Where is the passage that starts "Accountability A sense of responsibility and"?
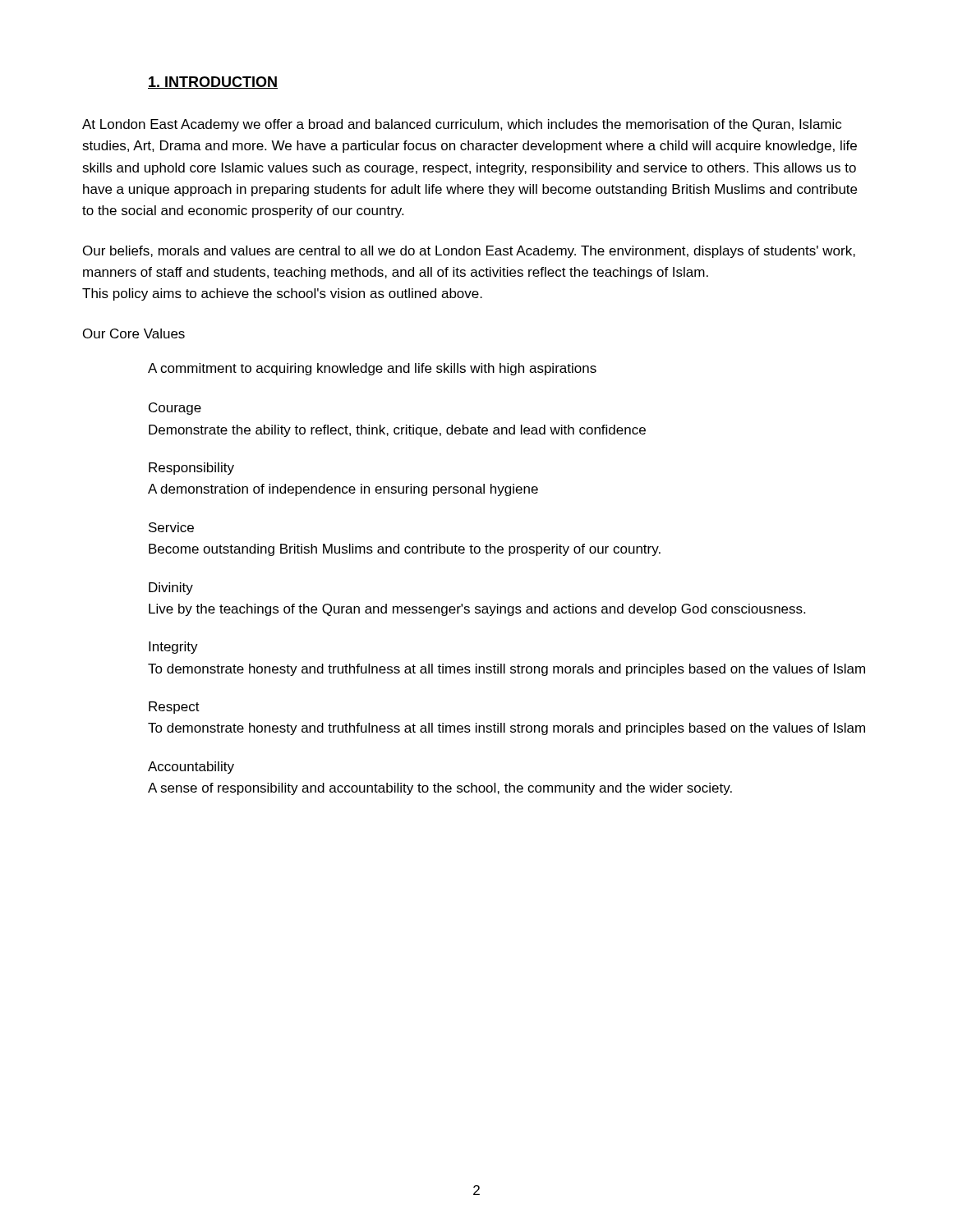Viewport: 953px width, 1232px height. click(x=509, y=778)
